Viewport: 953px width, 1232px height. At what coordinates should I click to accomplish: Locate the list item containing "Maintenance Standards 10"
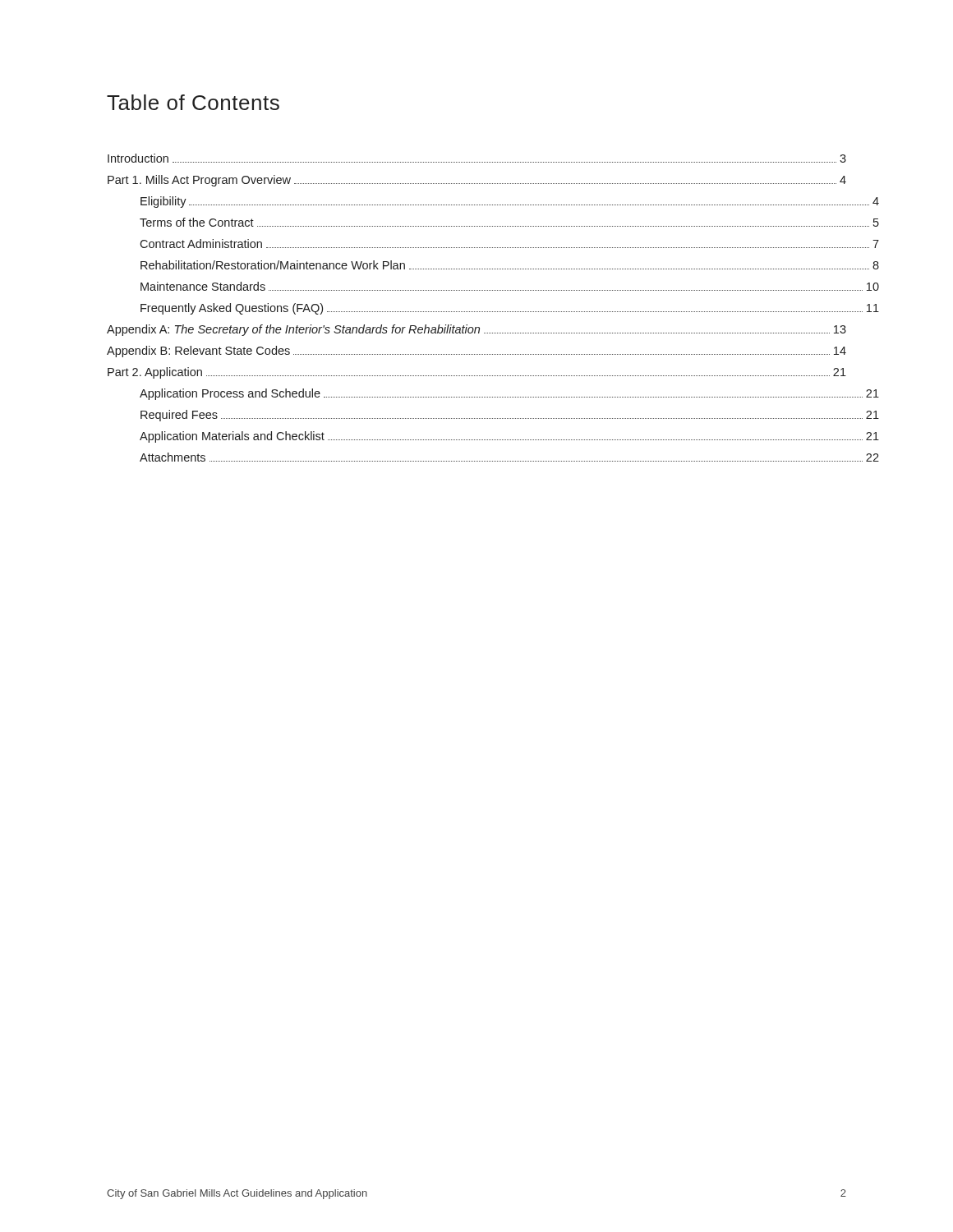(509, 287)
